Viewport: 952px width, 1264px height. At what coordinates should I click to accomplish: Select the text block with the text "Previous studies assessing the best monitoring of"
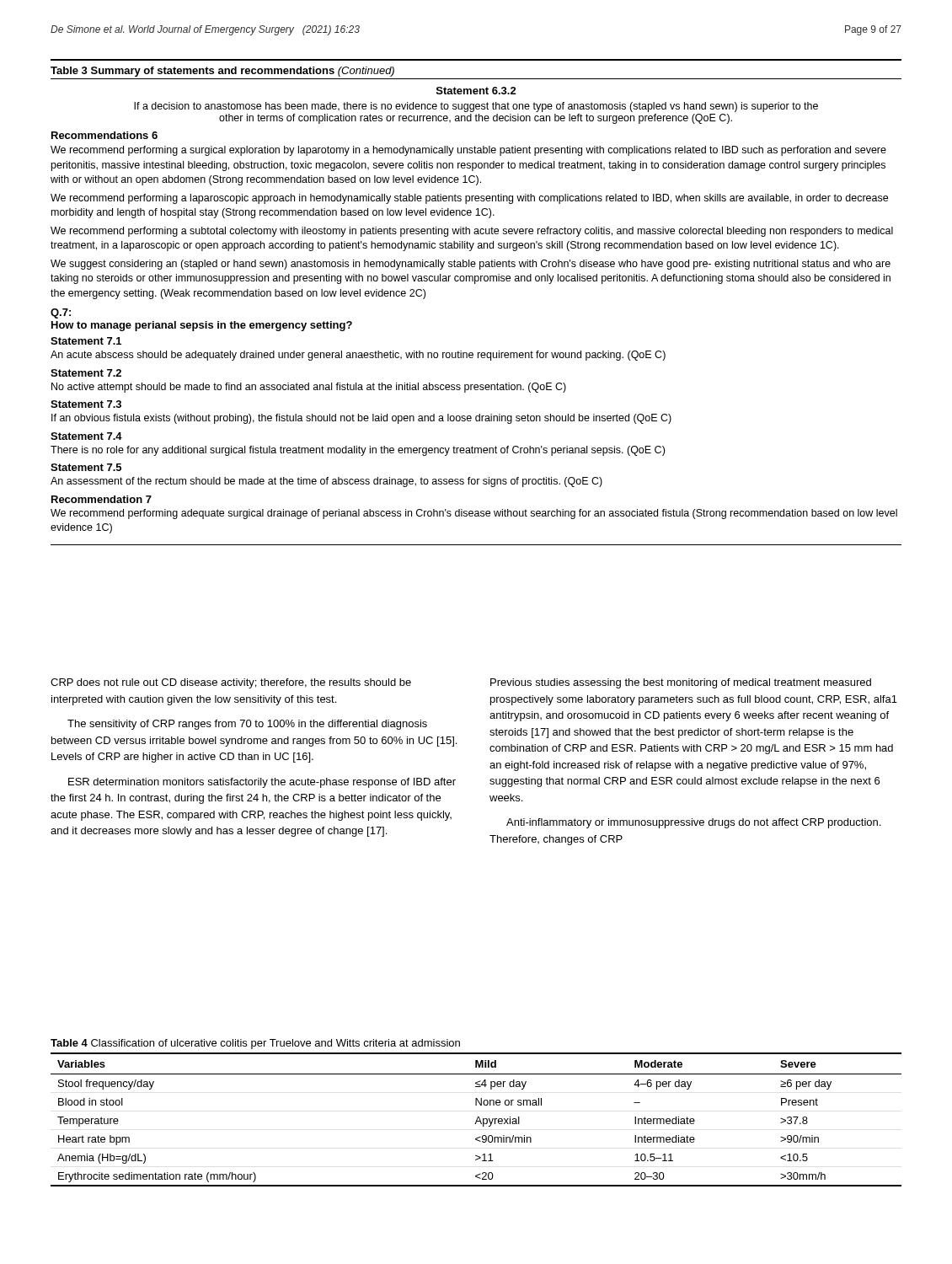pyautogui.click(x=695, y=760)
